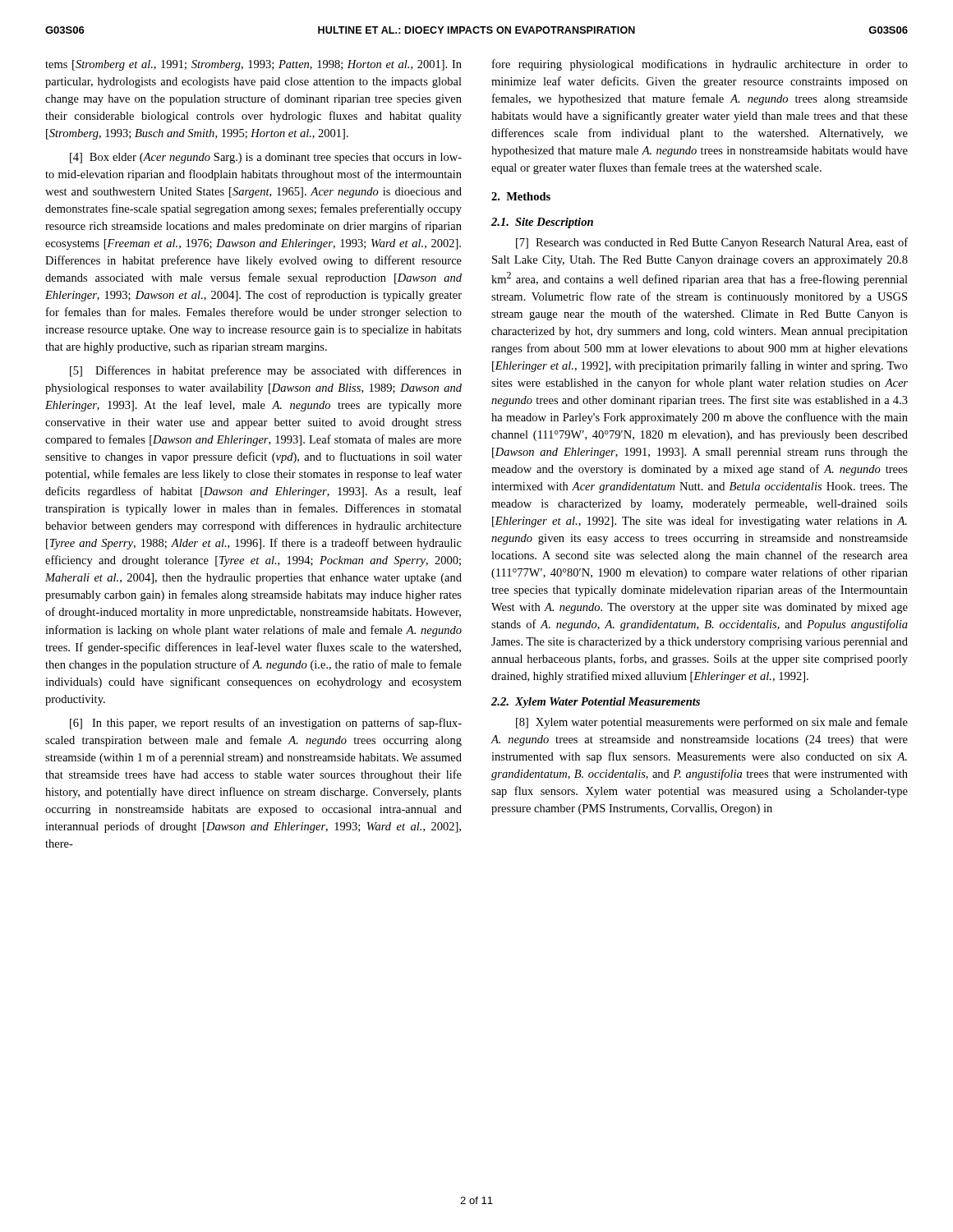Image resolution: width=953 pixels, height=1232 pixels.
Task: Click on the text block containing "[5] Differences in"
Action: coord(253,535)
